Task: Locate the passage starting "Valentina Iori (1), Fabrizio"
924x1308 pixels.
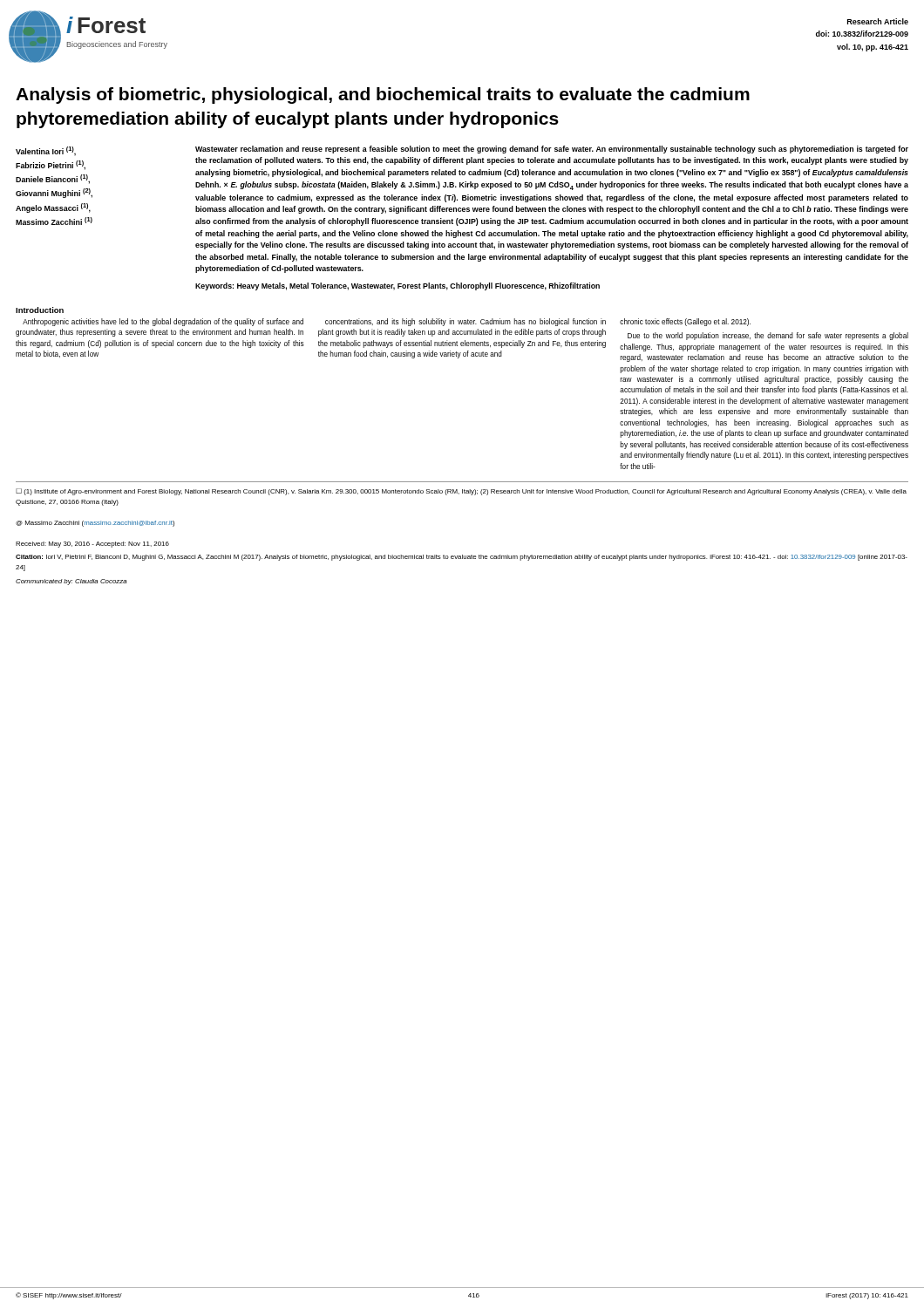Action: point(98,186)
